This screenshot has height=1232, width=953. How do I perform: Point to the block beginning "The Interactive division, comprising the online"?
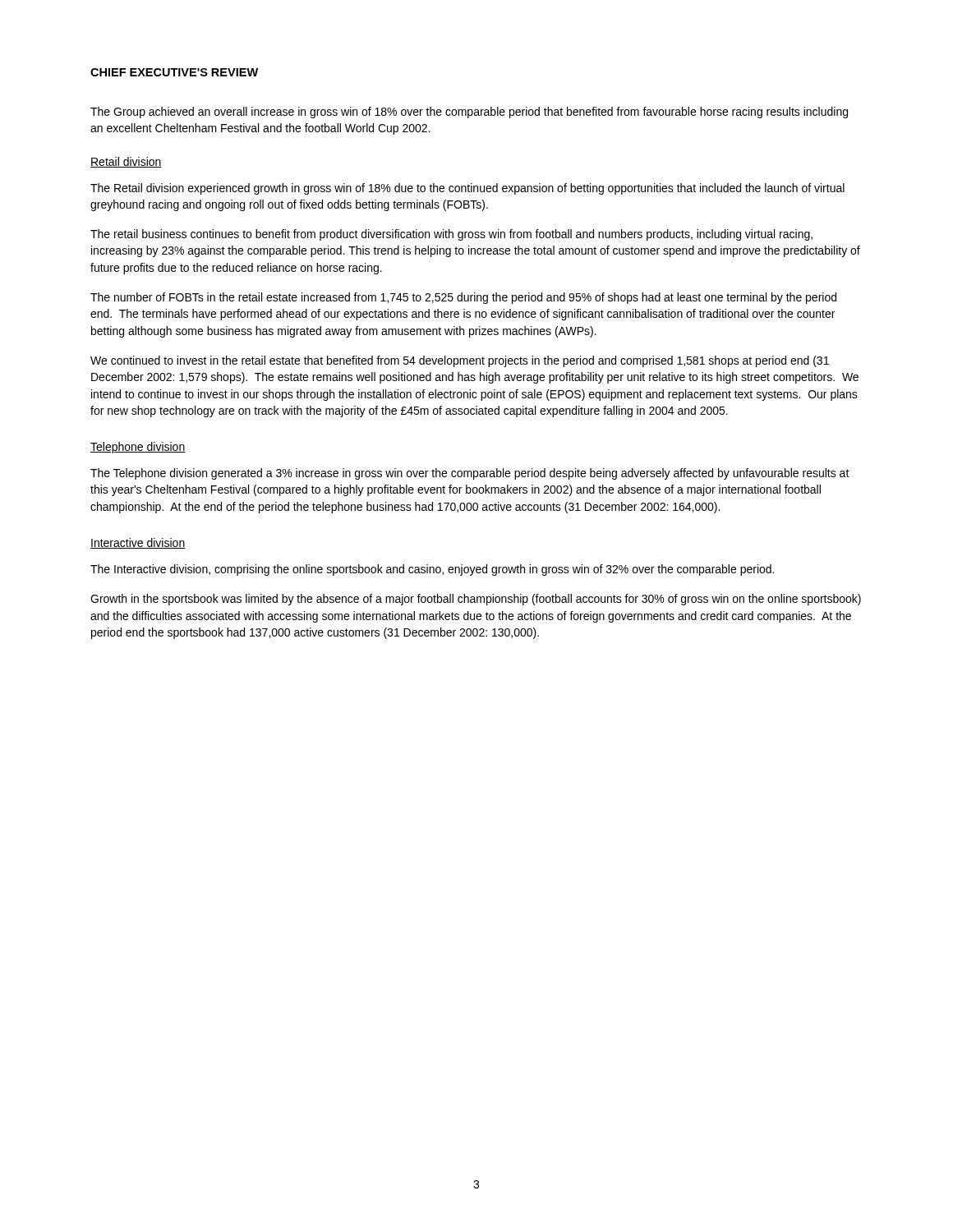[x=433, y=569]
